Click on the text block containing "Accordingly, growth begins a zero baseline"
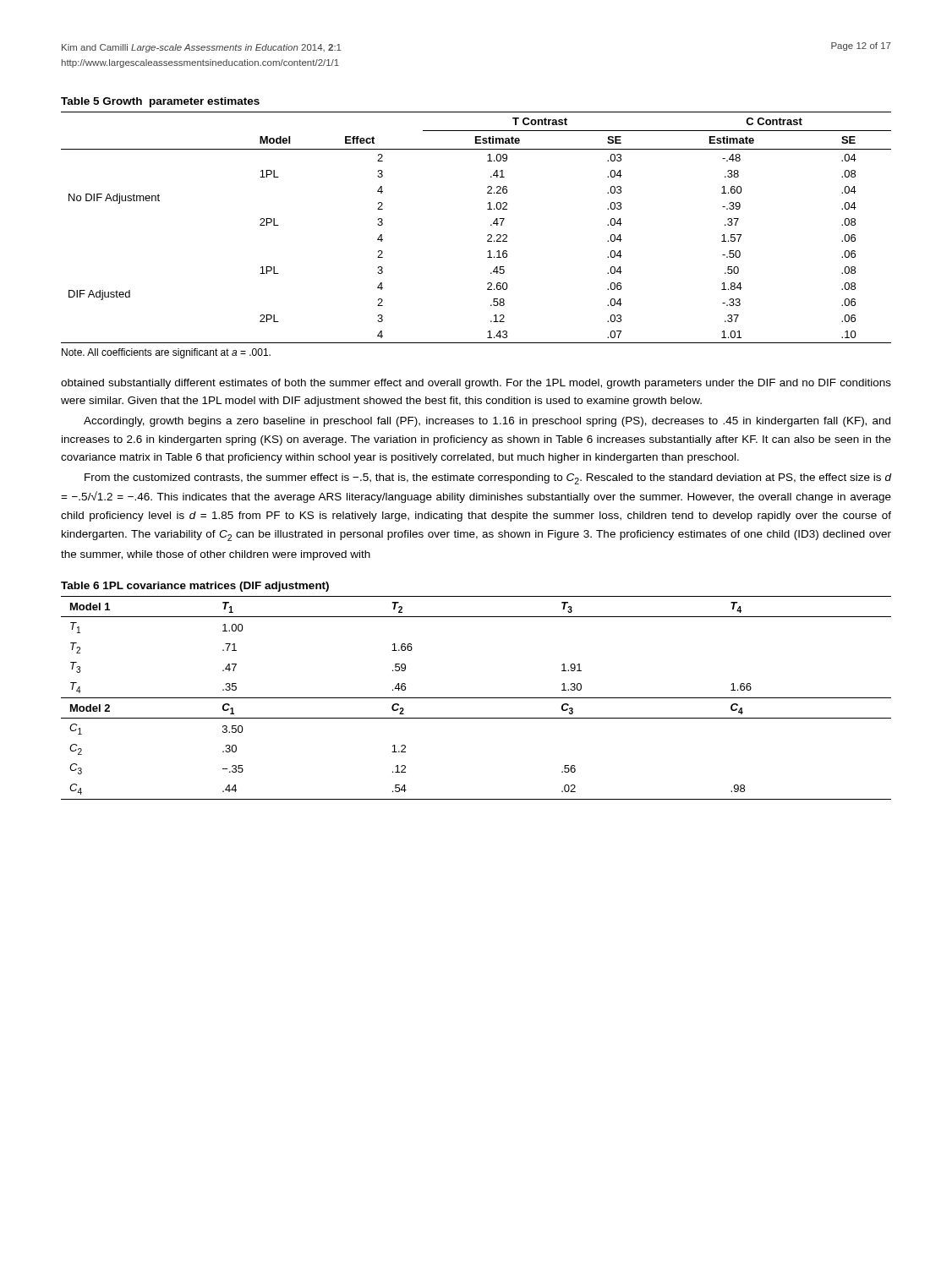Screen dimensions: 1268x952 [476, 439]
